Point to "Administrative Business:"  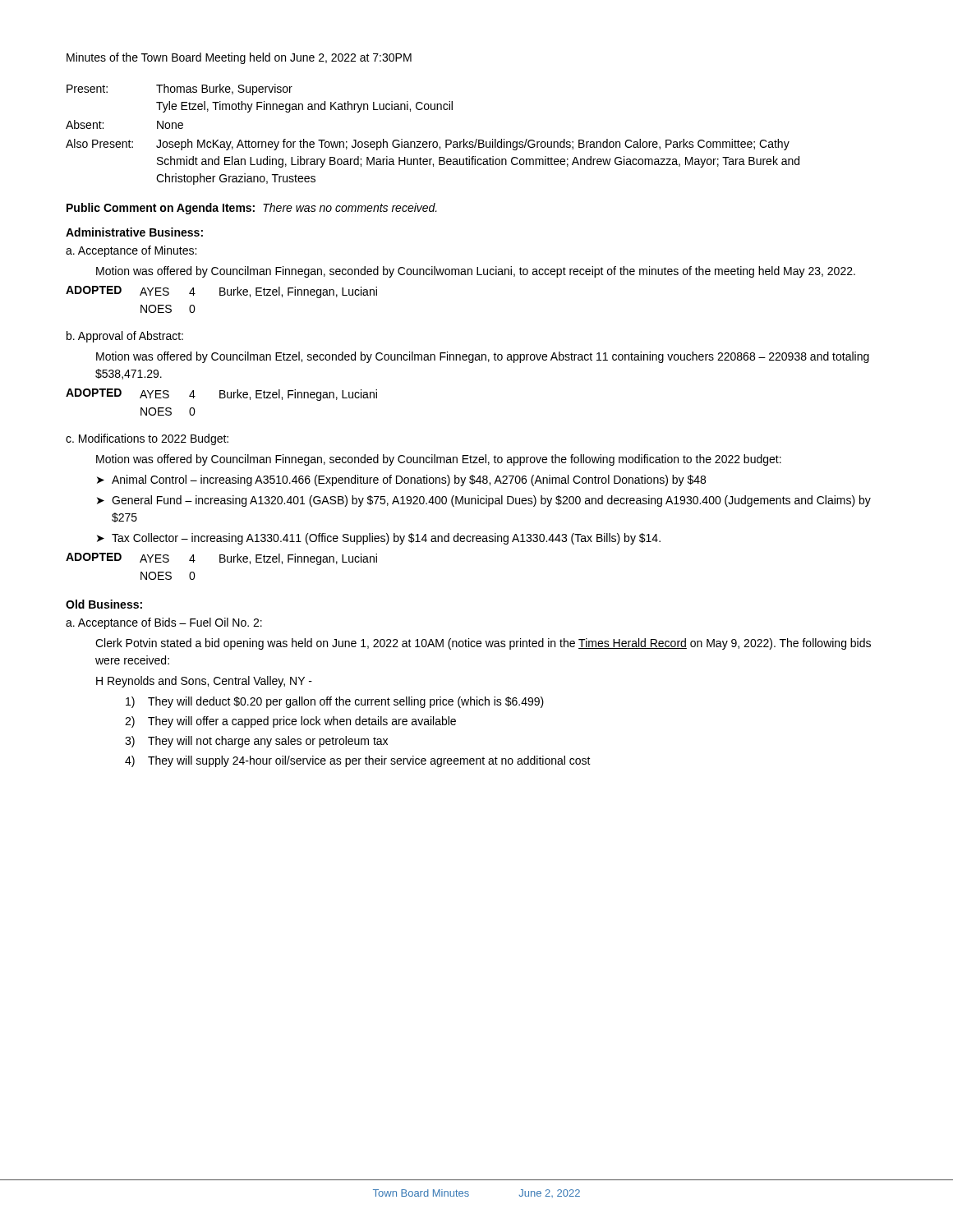(135, 232)
